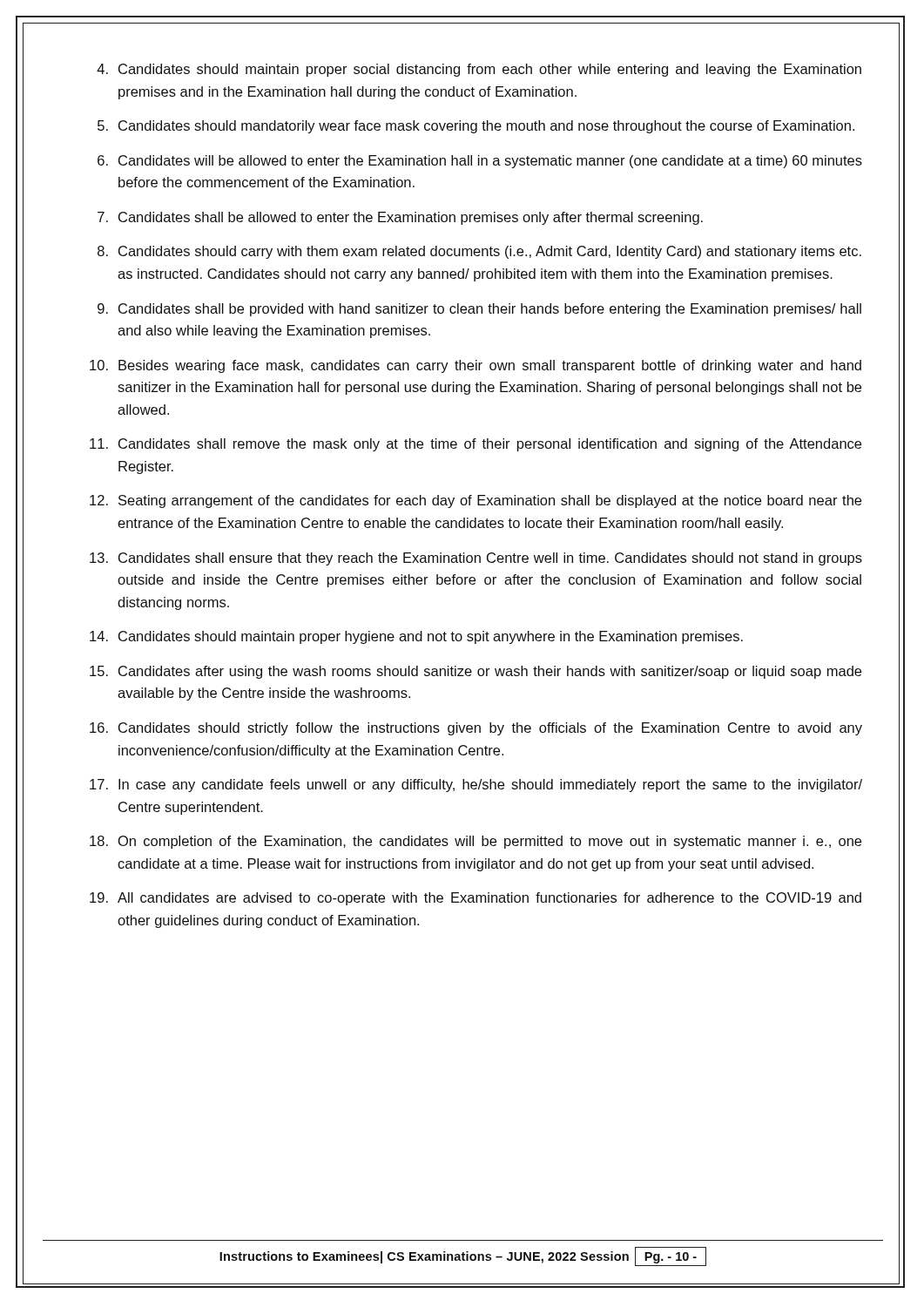Locate the block of text that opens with "15. Candidates after"
The height and width of the screenshot is (1307, 924).
[463, 683]
